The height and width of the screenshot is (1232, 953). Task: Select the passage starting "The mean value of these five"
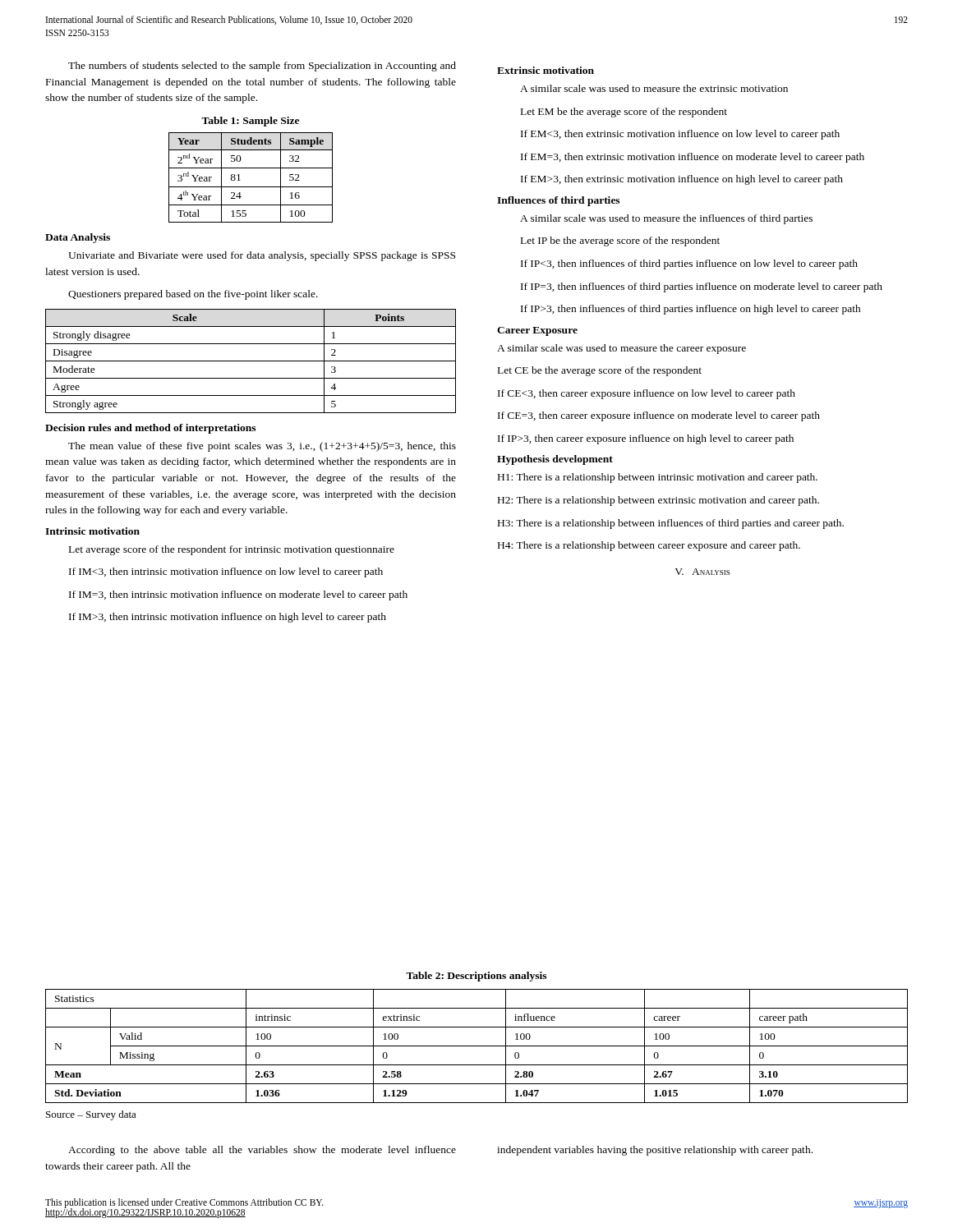click(x=251, y=478)
